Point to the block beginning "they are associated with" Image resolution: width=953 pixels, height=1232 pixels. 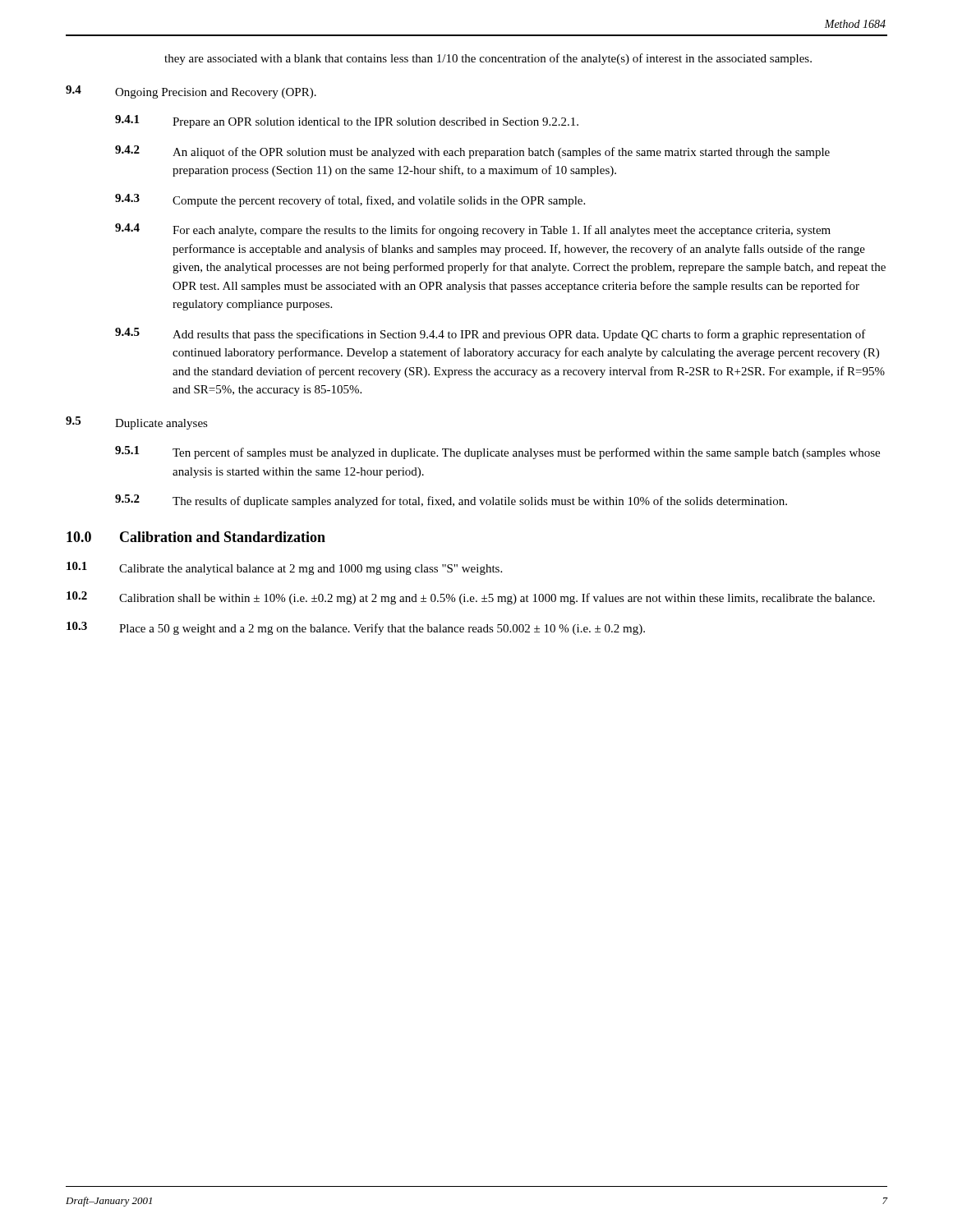(488, 58)
